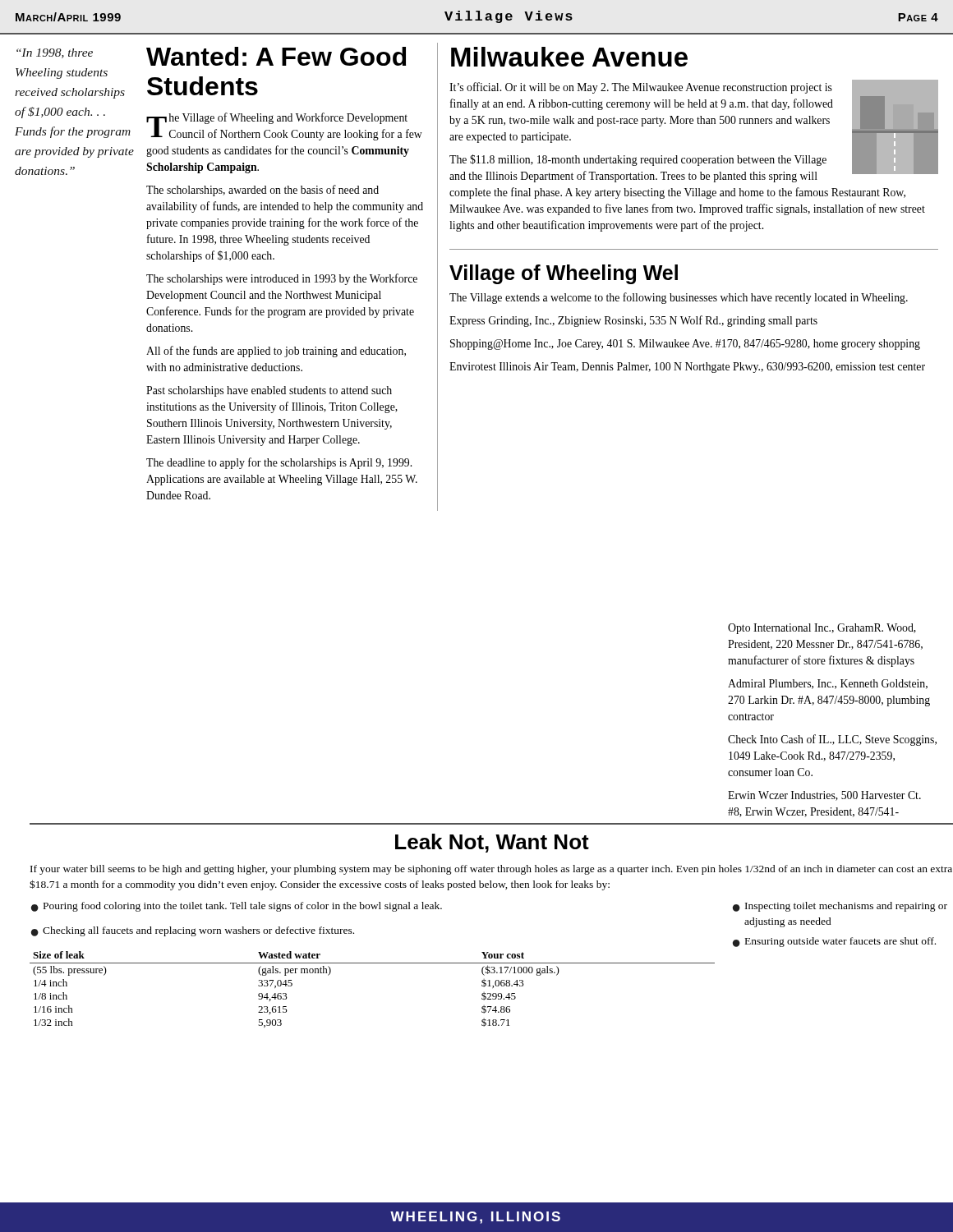Find the passage starting "Shopping@Home Inc., Joe Carey, 401"
Image resolution: width=953 pixels, height=1232 pixels.
point(685,343)
